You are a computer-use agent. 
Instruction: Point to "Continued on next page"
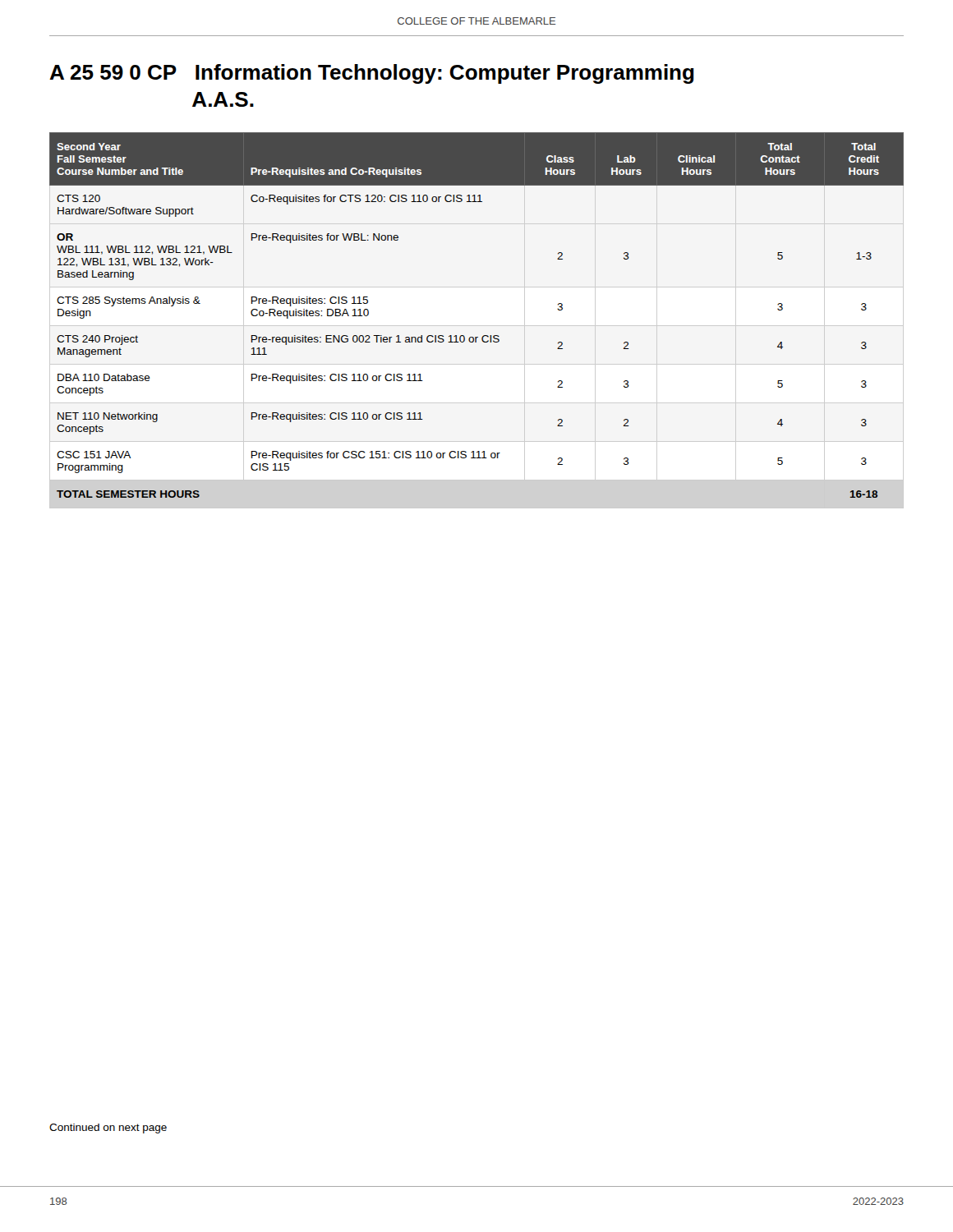coord(108,1127)
